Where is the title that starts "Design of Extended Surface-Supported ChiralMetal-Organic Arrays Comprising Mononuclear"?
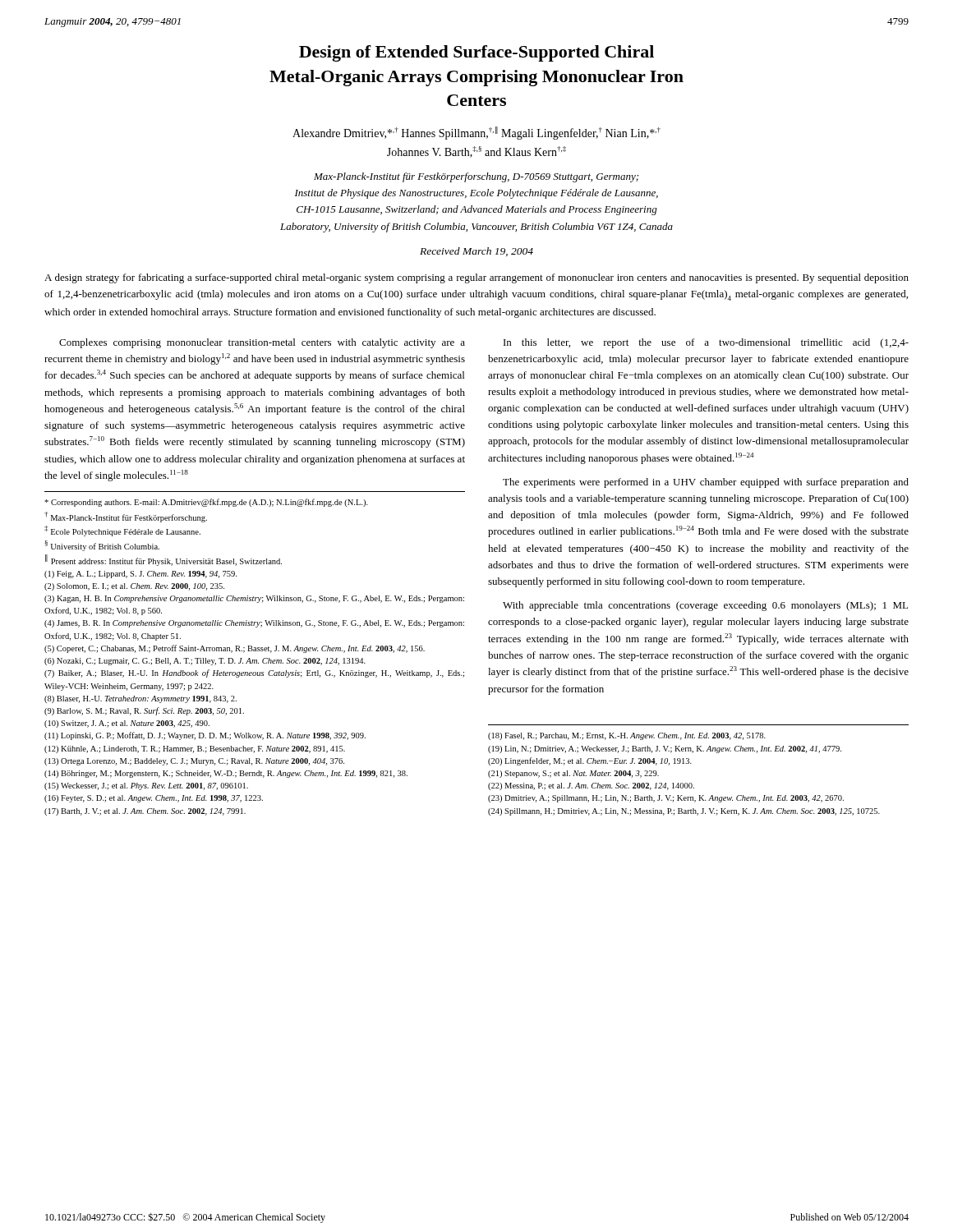The width and height of the screenshot is (953, 1232). (x=476, y=76)
